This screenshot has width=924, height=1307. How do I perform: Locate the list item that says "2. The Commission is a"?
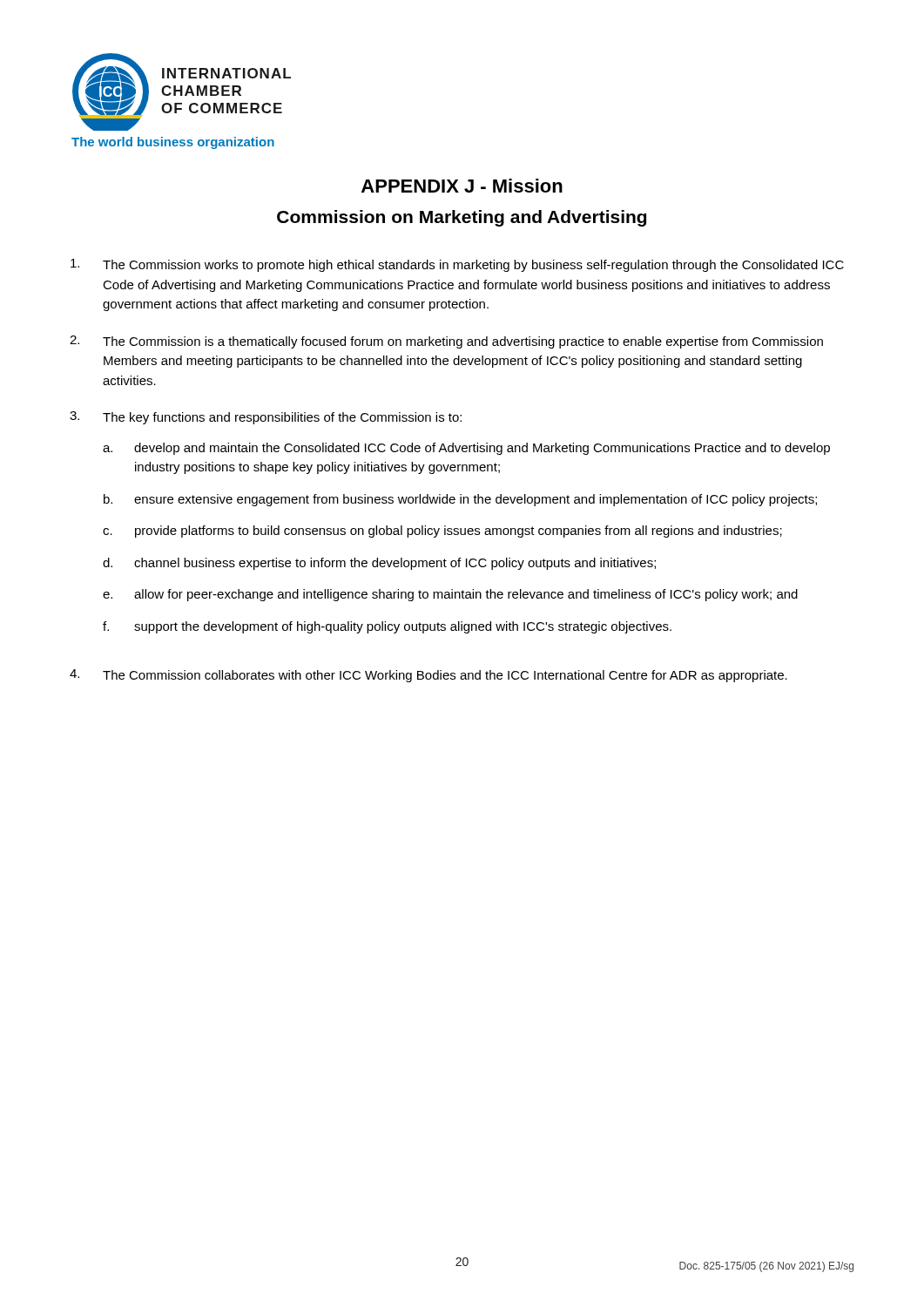462,361
